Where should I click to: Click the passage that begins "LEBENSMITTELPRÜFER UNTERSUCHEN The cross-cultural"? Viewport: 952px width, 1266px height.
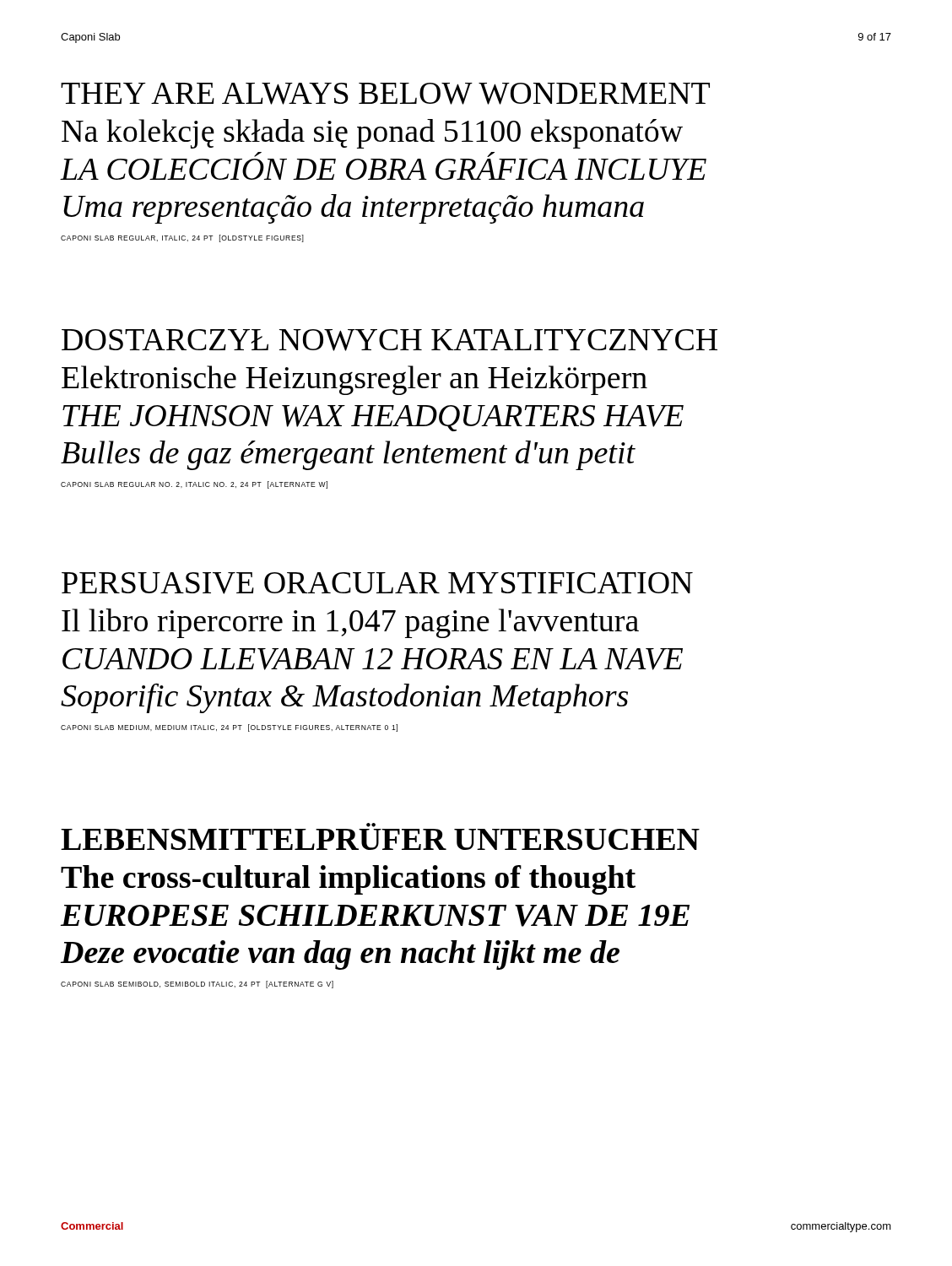[x=476, y=904]
